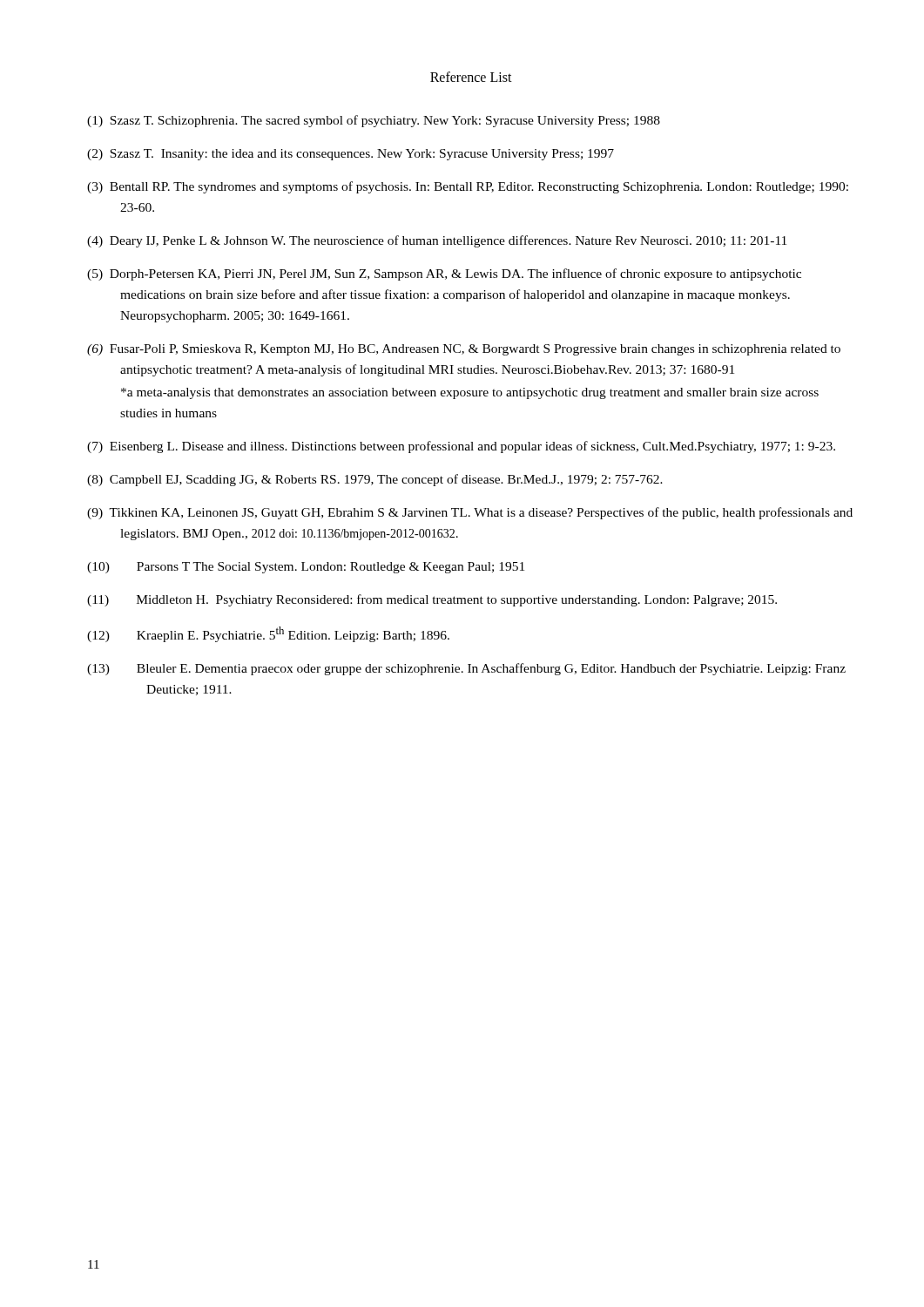Find the text starting "(11) Middleton H. Psychiatry Reconsidered: from medical treatment"
This screenshot has width=924, height=1307.
point(433,599)
